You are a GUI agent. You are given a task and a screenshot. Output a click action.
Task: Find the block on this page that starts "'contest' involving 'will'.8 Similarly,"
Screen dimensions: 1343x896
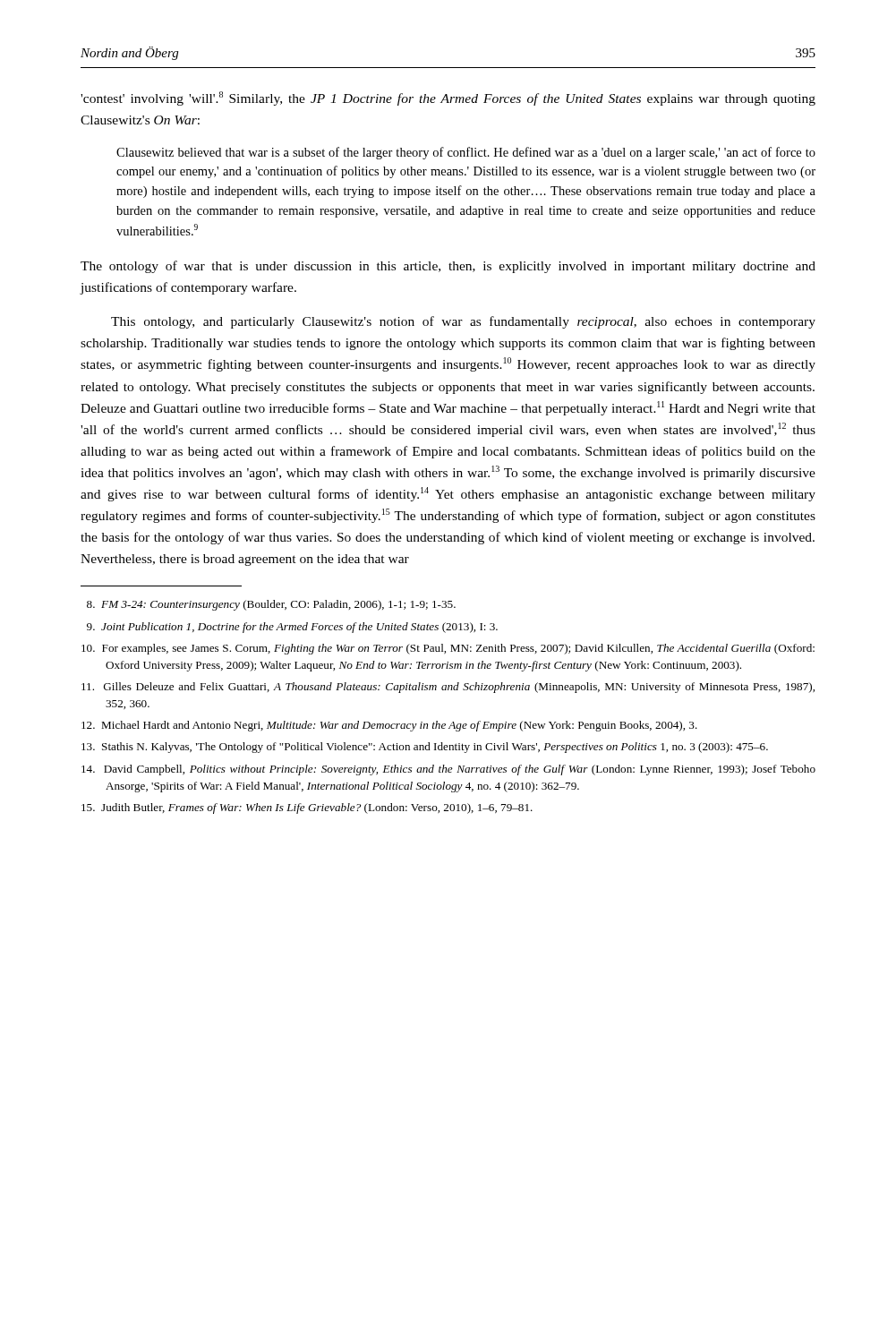448,108
